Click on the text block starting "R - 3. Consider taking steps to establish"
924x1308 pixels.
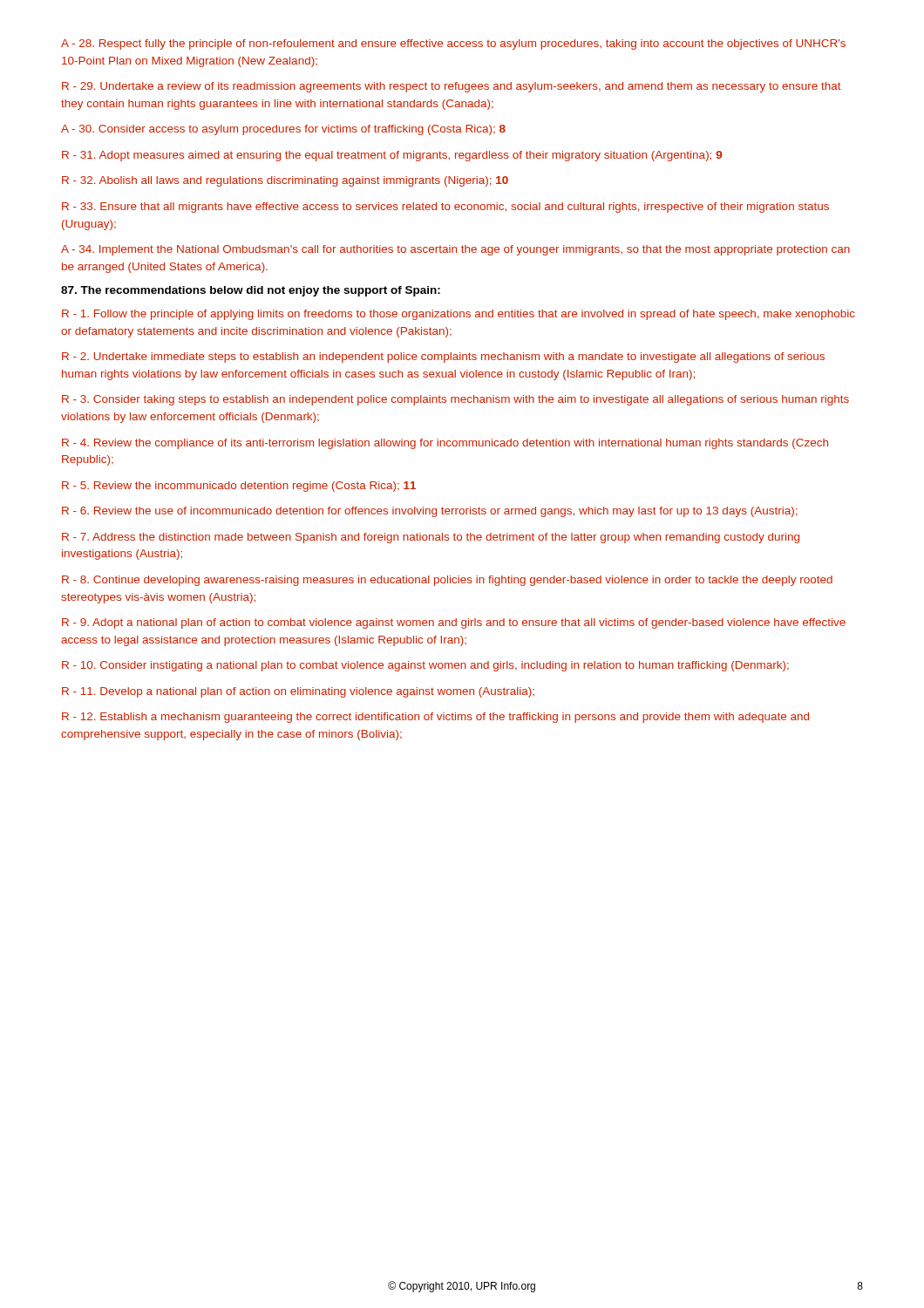click(455, 408)
